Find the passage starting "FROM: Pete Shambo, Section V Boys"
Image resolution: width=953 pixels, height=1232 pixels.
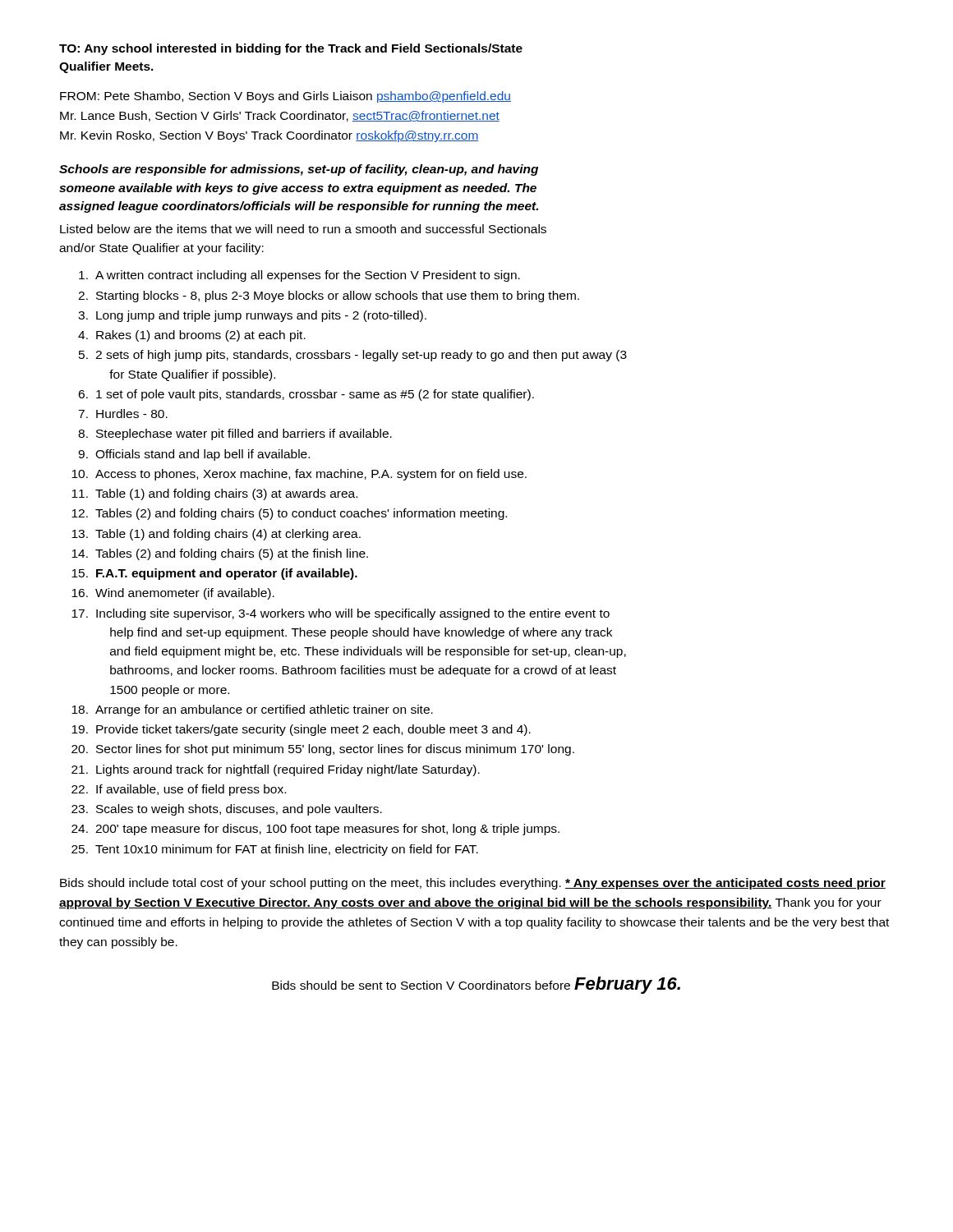[285, 116]
